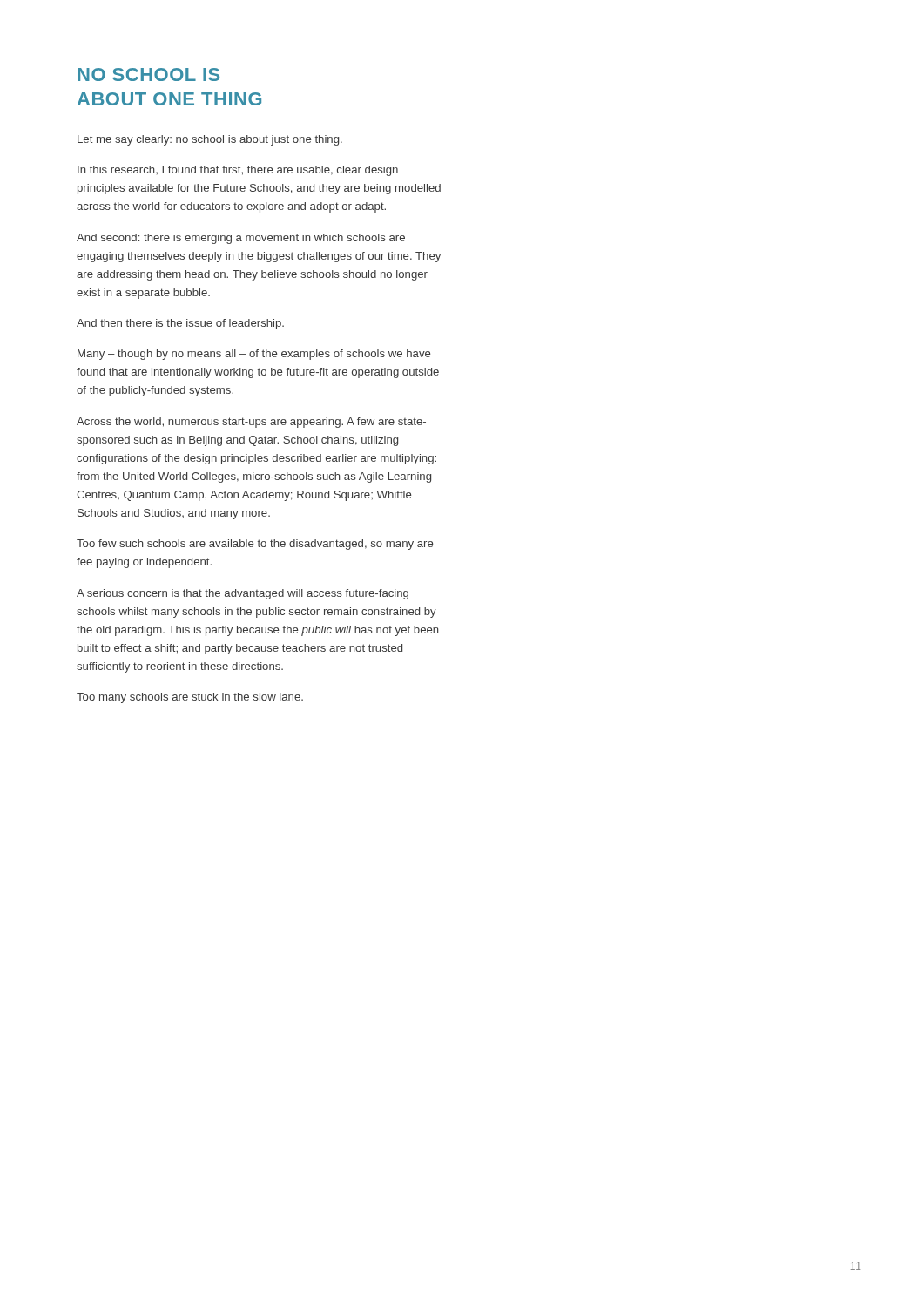Where is the passage that starts "And then there is the"?
Image resolution: width=924 pixels, height=1307 pixels.
pos(181,323)
